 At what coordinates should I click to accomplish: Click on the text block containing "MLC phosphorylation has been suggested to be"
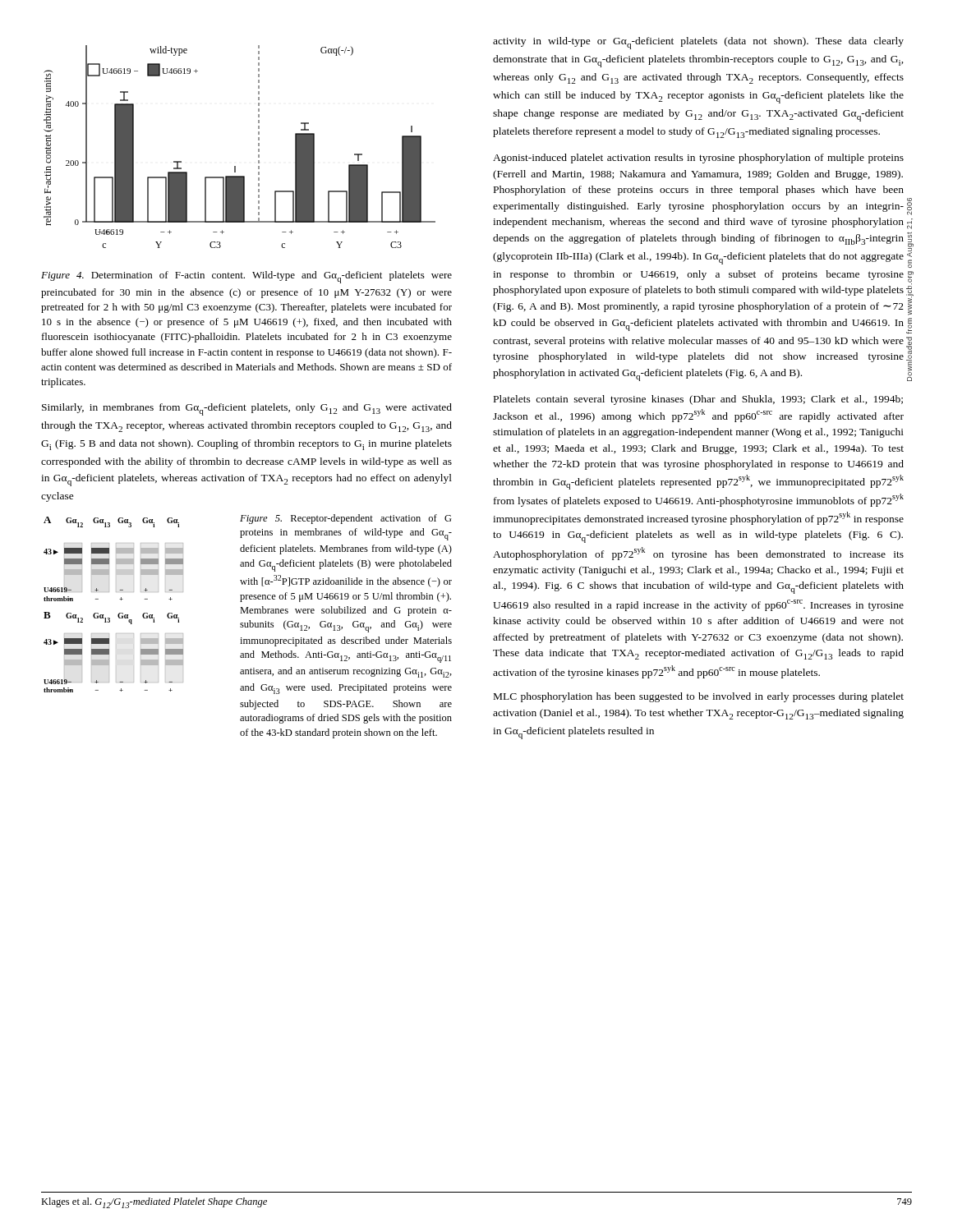698,715
